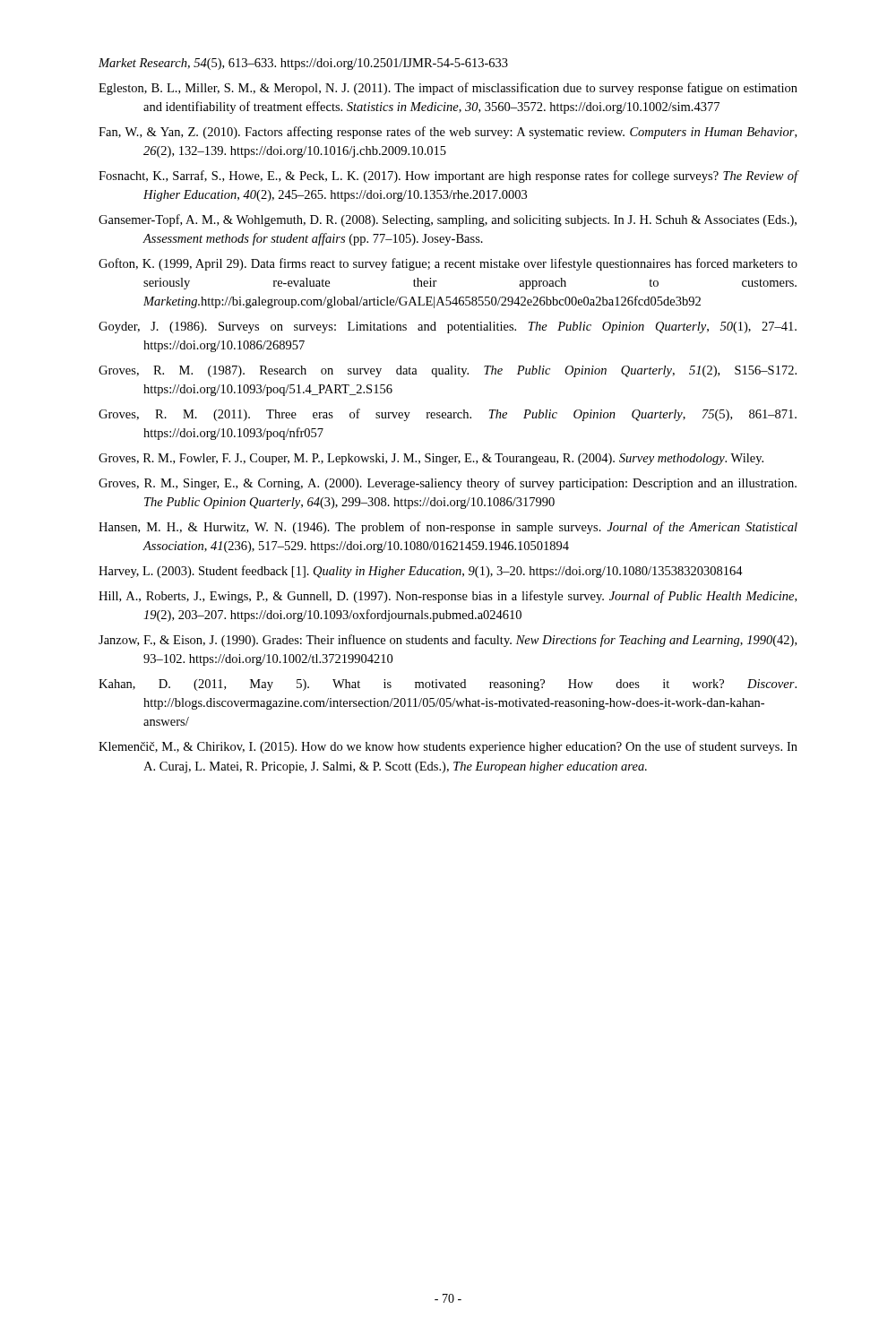Find the list item with the text "Gansemer-Topf, A. M., & Wohlgemuth, D."
Image resolution: width=896 pixels, height=1344 pixels.
pyautogui.click(x=448, y=229)
